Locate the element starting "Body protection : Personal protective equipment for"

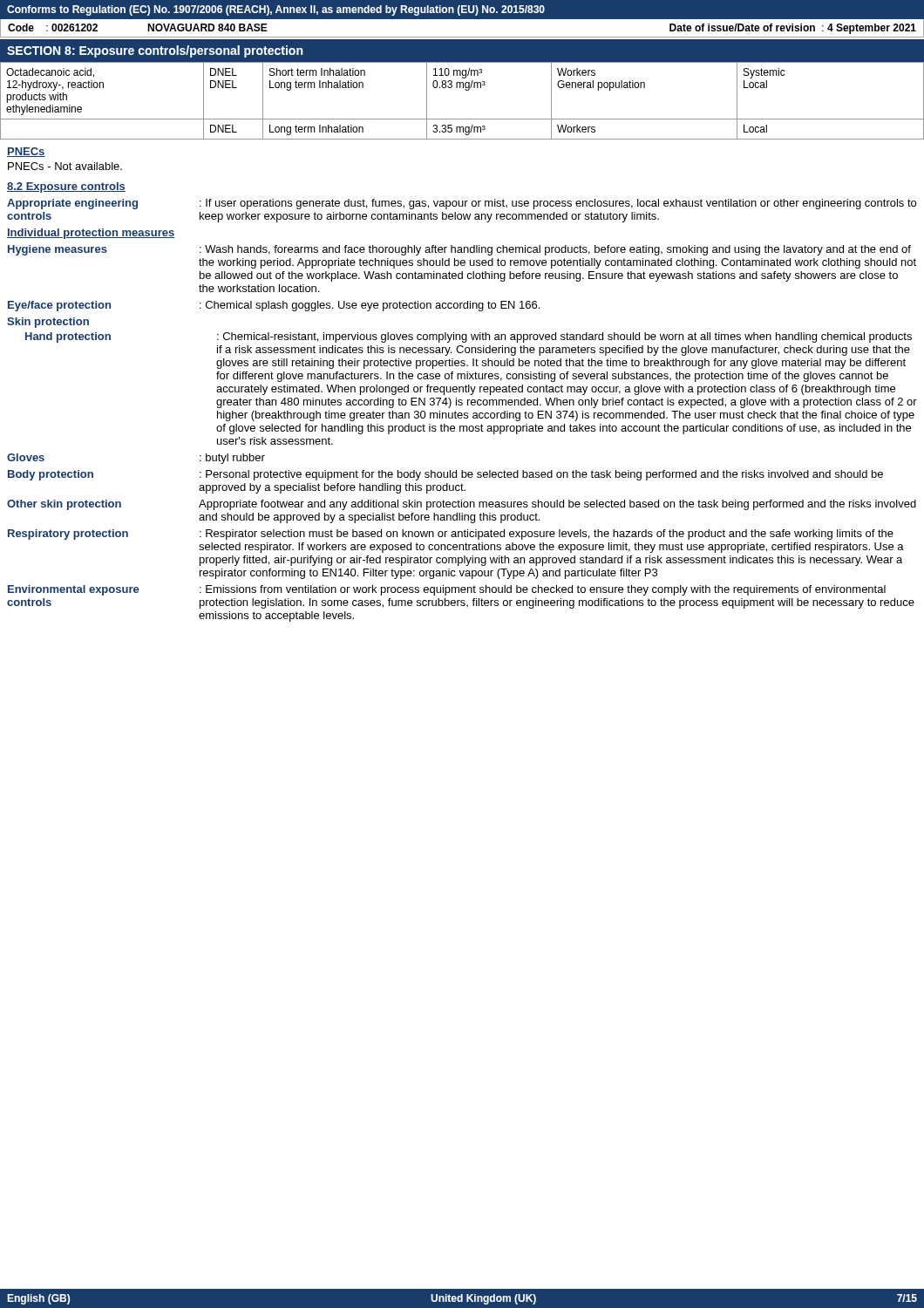point(462,480)
